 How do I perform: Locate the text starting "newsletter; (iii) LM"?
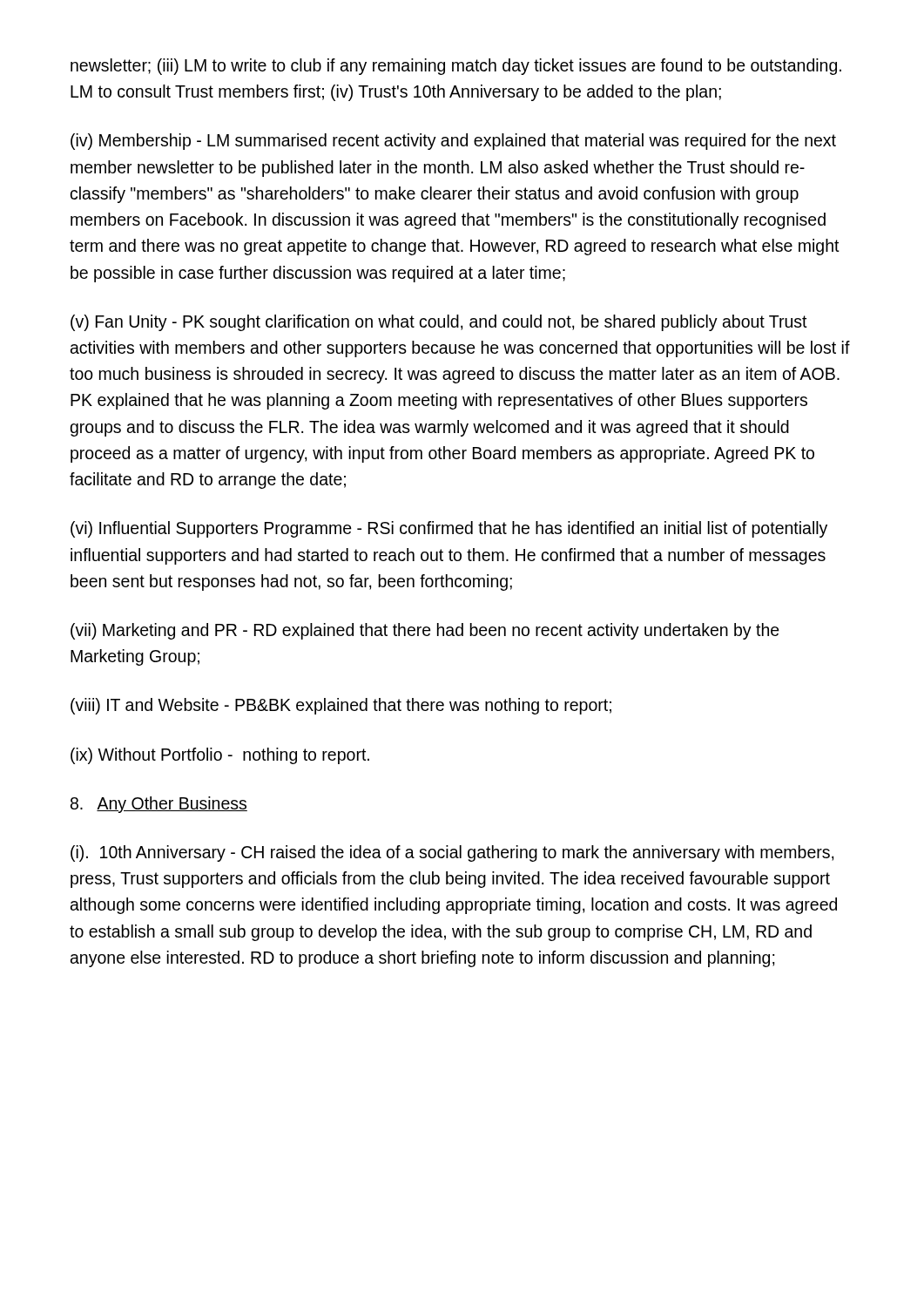pos(456,79)
